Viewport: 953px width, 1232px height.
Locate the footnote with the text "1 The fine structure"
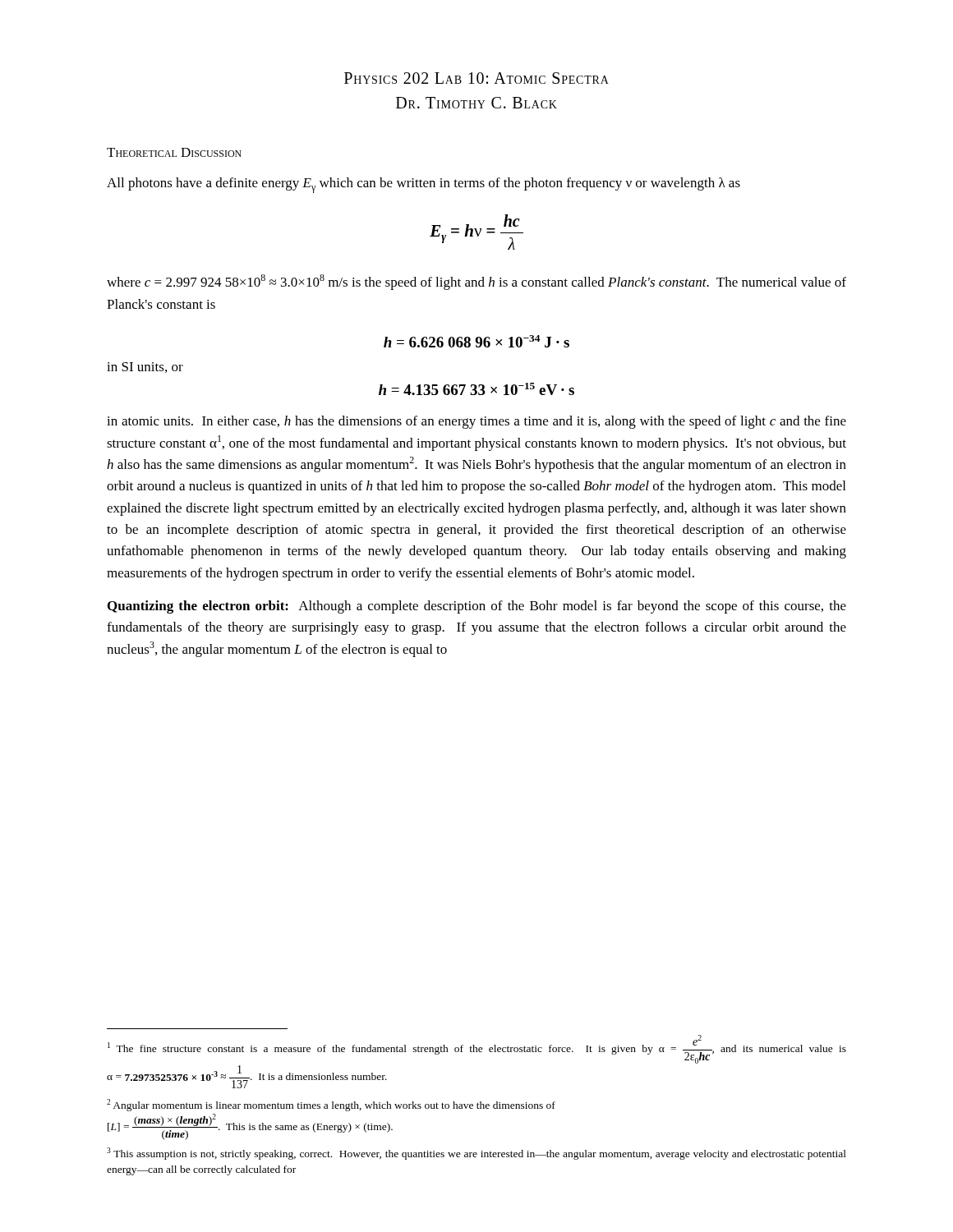coord(476,1064)
